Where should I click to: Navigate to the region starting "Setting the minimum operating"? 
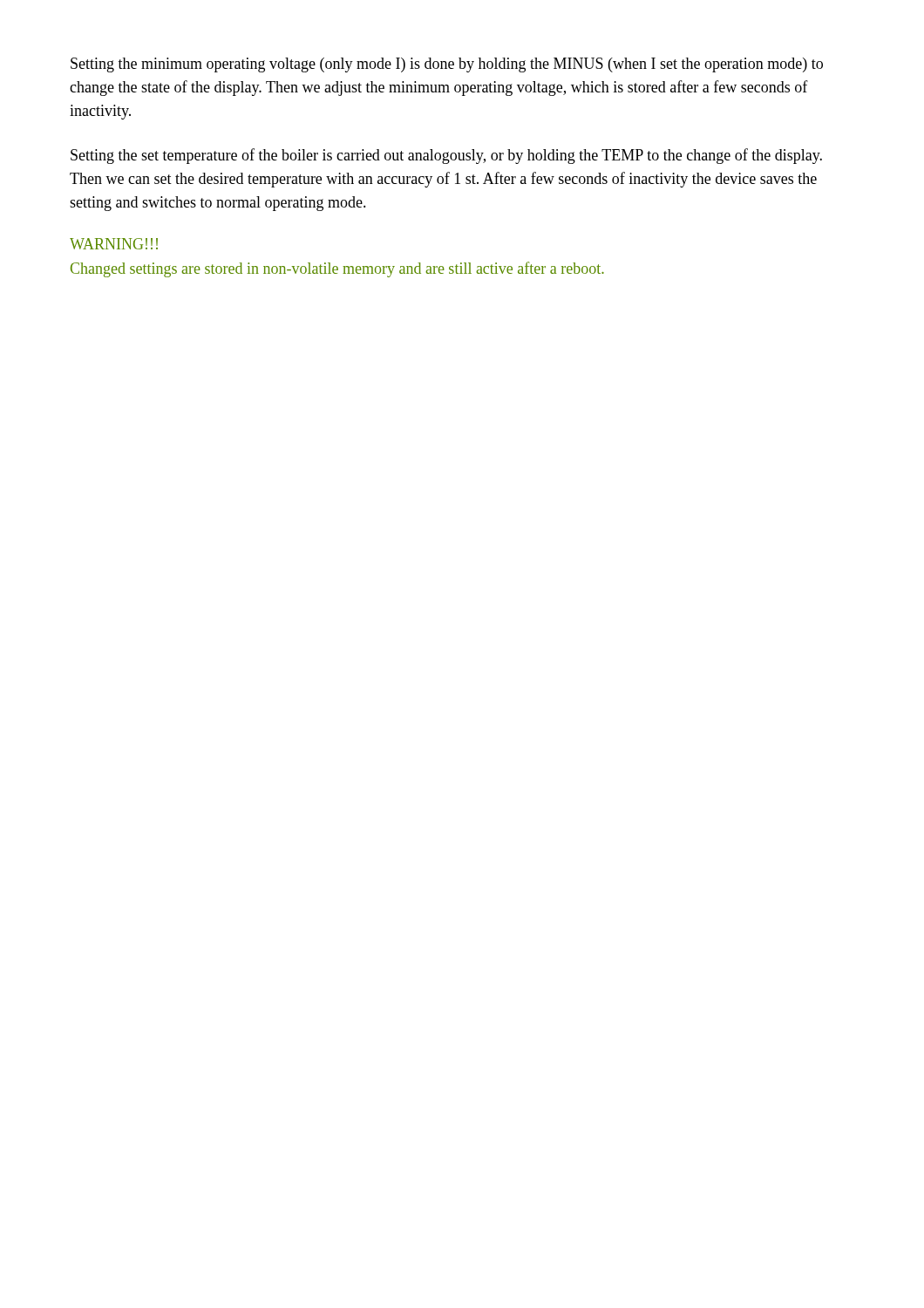pos(447,87)
